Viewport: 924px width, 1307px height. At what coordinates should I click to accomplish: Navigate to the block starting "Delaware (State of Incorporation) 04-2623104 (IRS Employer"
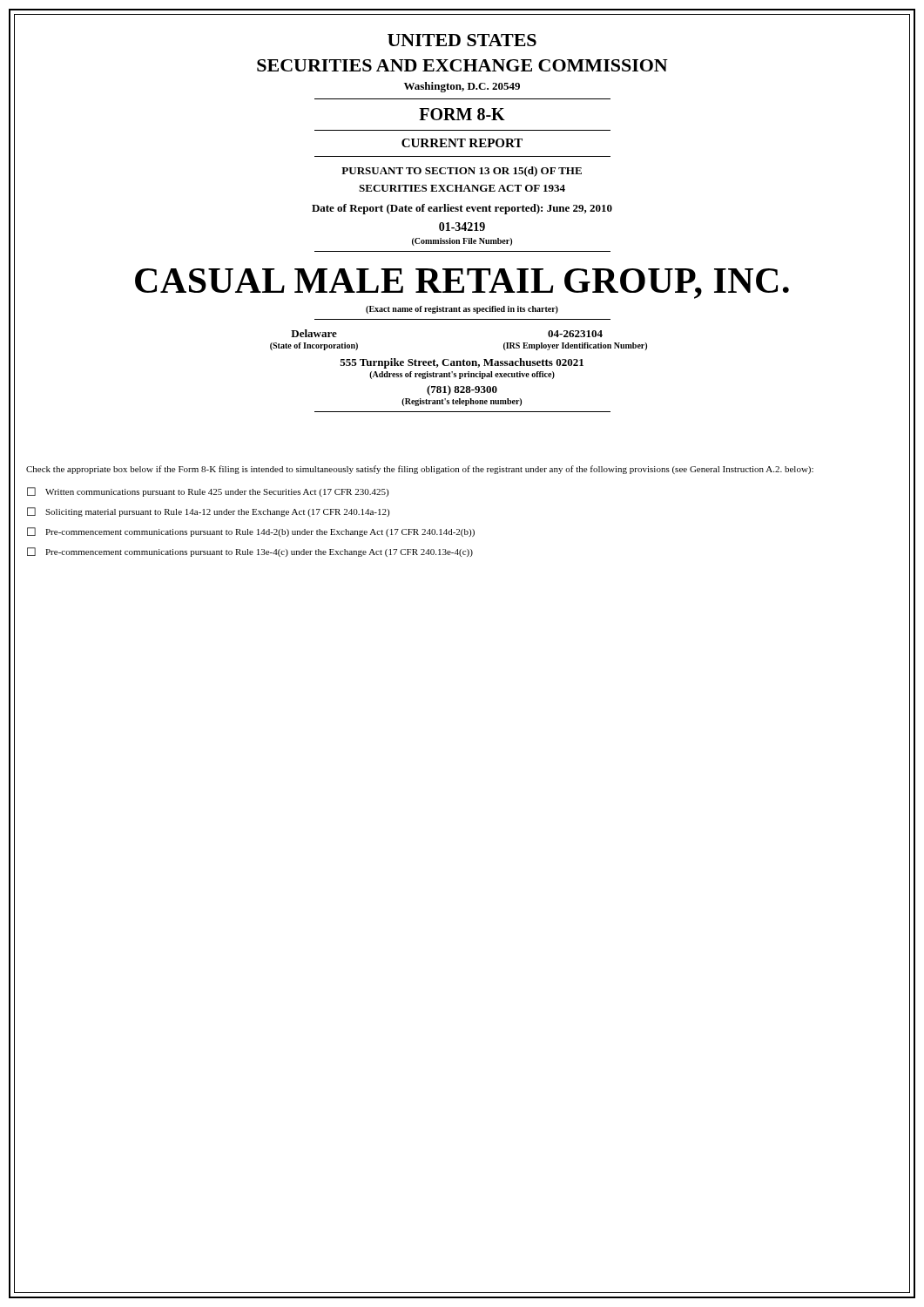pyautogui.click(x=321, y=332)
